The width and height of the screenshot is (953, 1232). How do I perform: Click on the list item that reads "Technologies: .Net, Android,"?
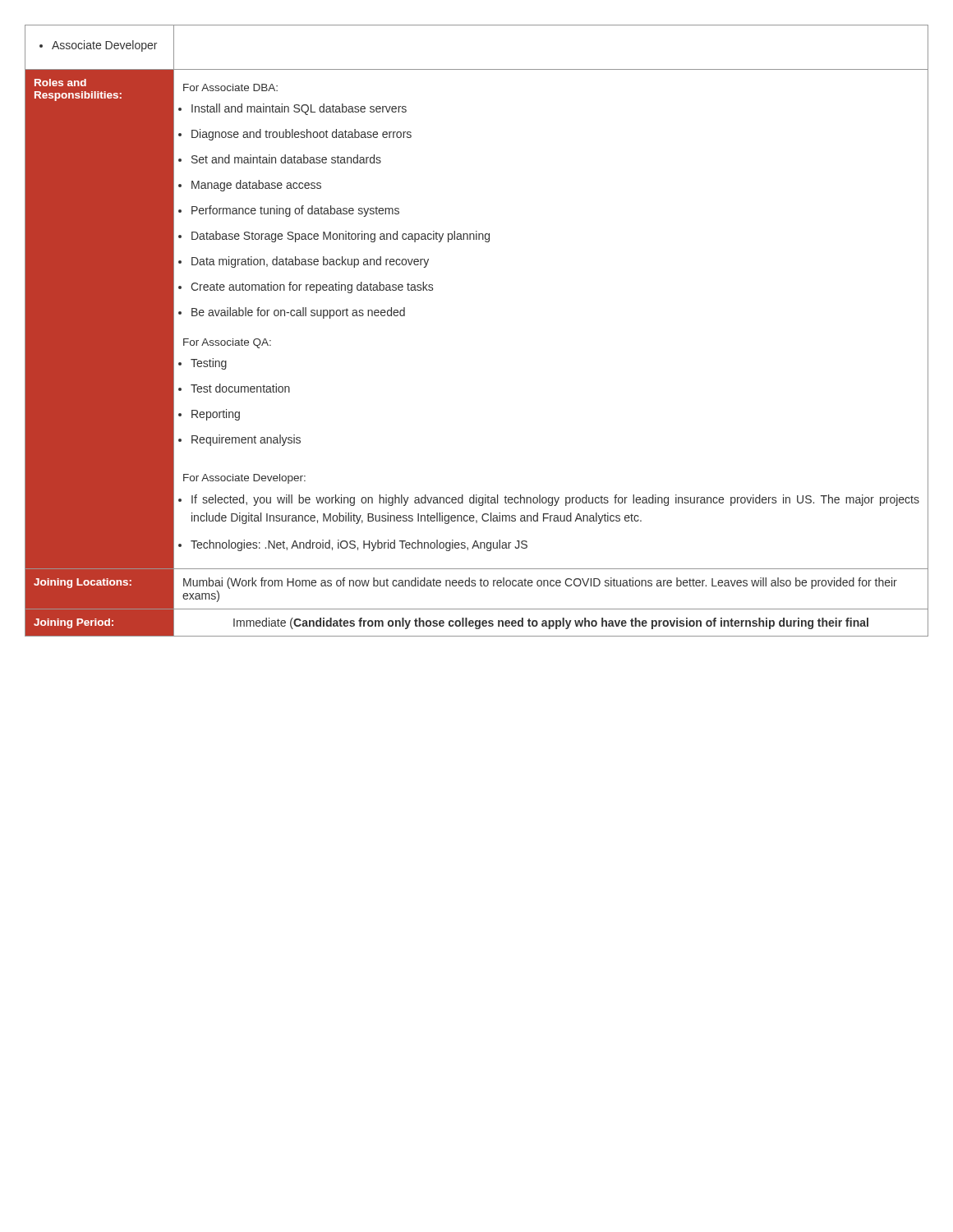click(x=359, y=544)
